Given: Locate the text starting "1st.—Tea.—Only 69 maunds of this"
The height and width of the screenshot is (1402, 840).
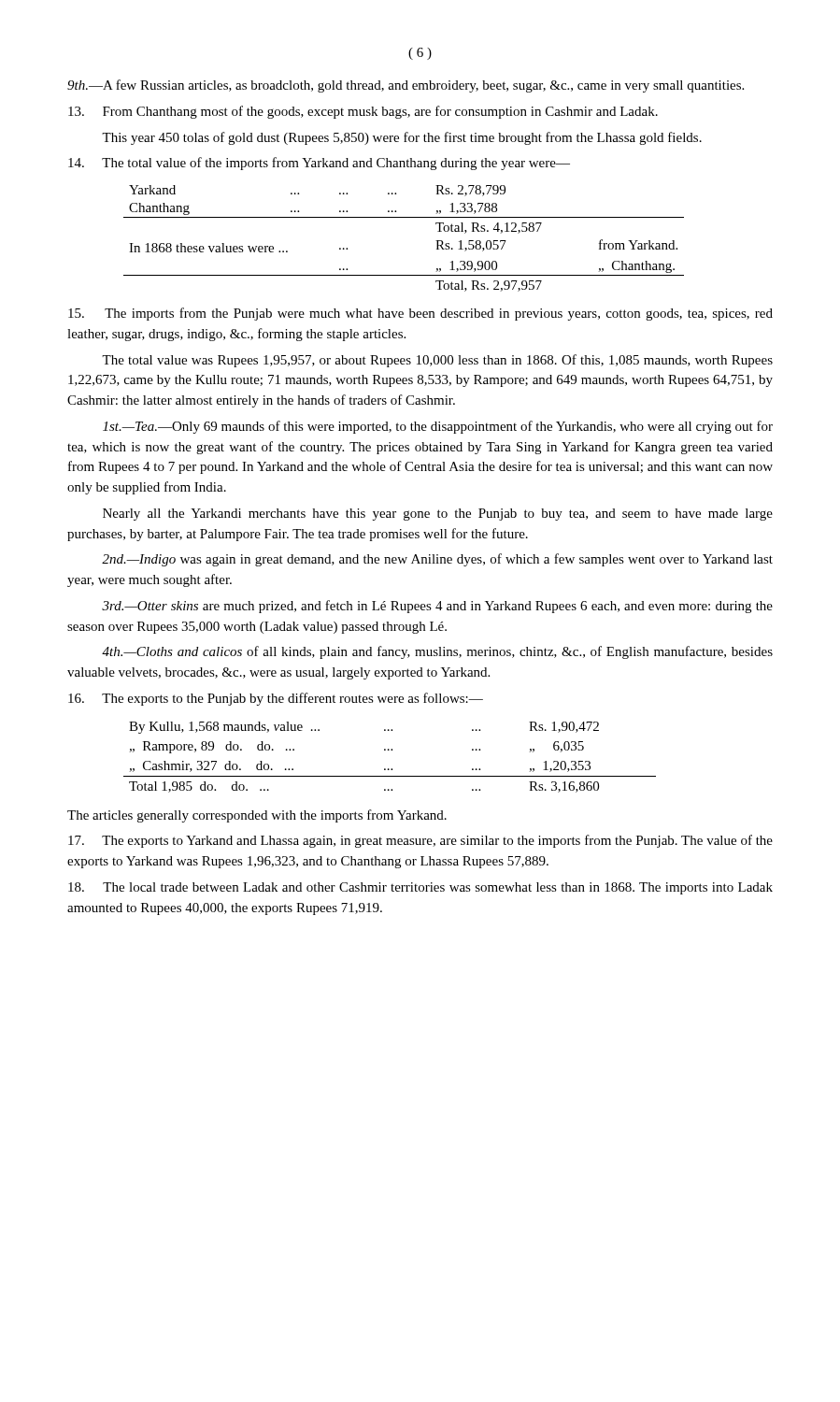Looking at the screenshot, I should pos(420,457).
